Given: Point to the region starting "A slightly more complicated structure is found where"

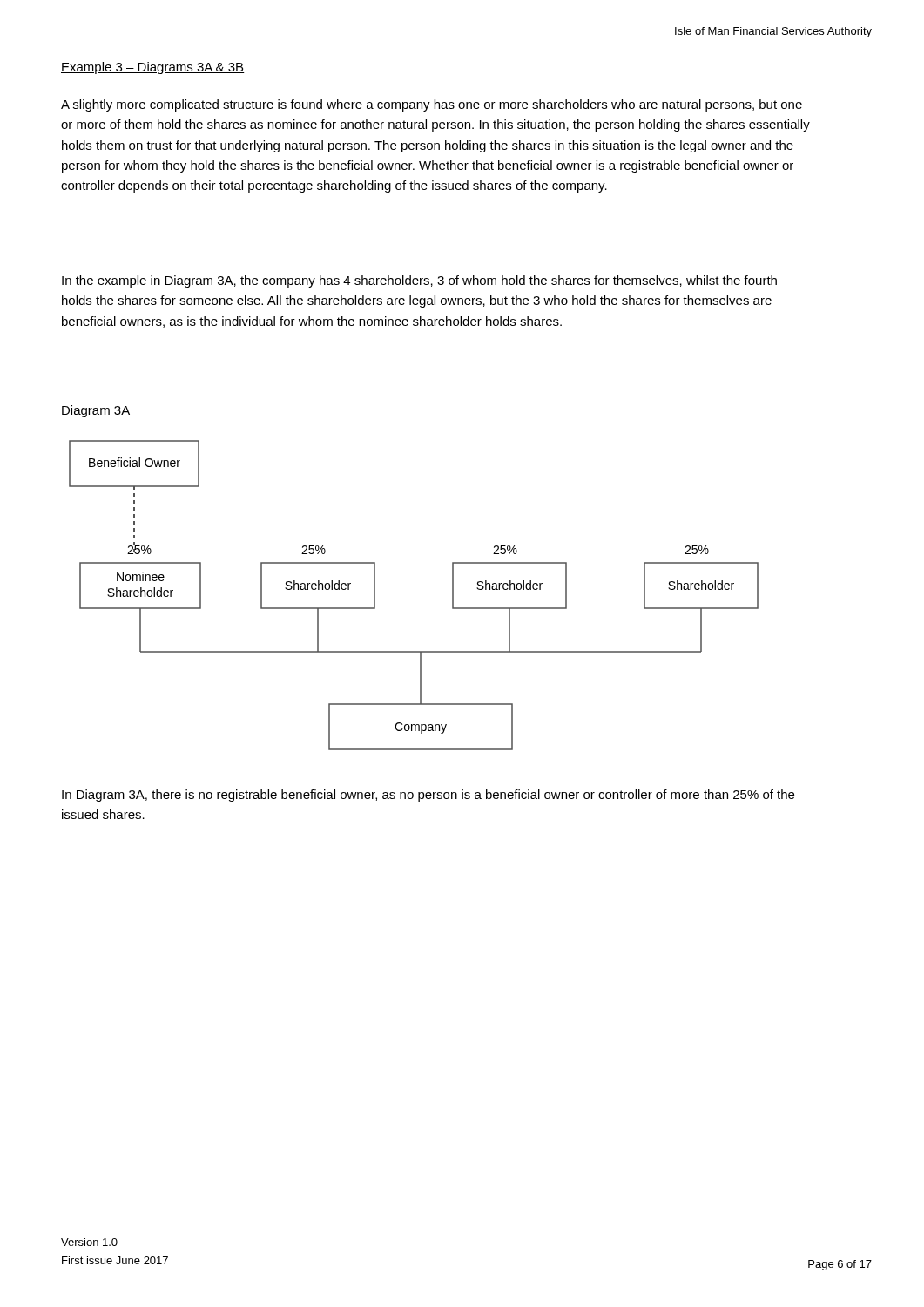Looking at the screenshot, I should click(435, 145).
